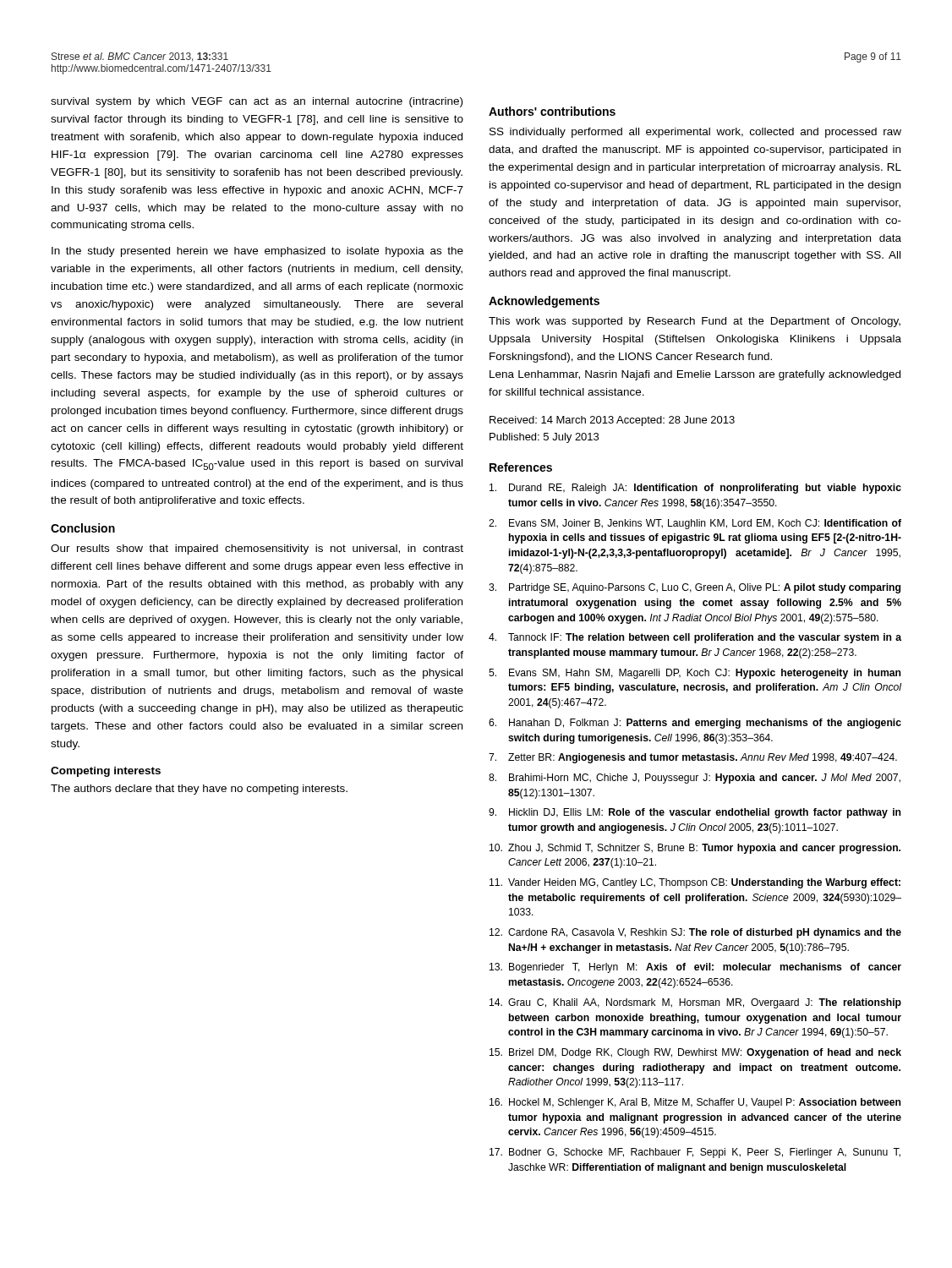This screenshot has height=1268, width=952.
Task: Select the list item that reads "8. Brahimi-Horn MC, Chiche J,"
Action: pos(695,786)
